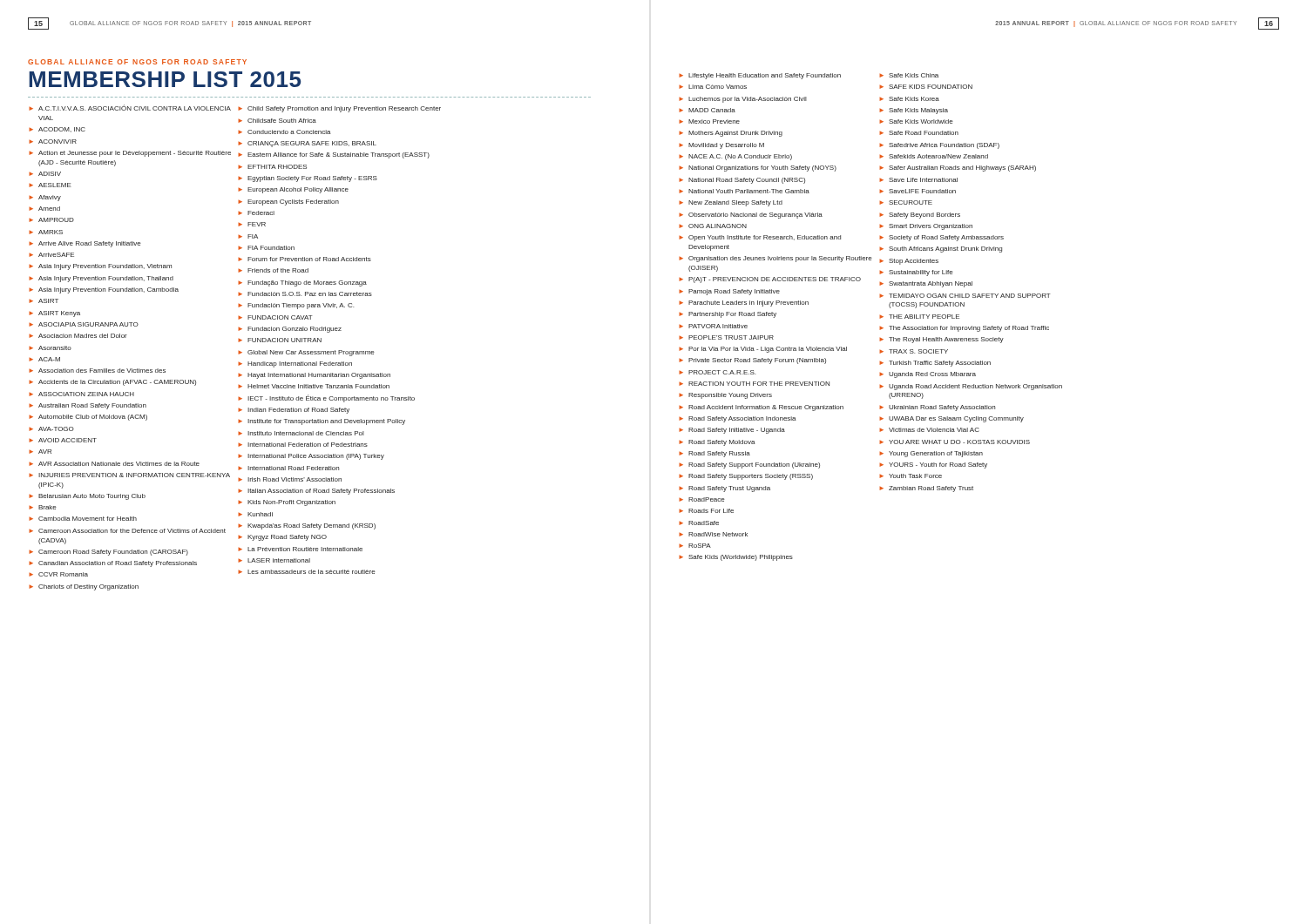Find the text starting "►Swatantrata Abhiyan Nepal"
This screenshot has width=1307, height=924.
972,285
